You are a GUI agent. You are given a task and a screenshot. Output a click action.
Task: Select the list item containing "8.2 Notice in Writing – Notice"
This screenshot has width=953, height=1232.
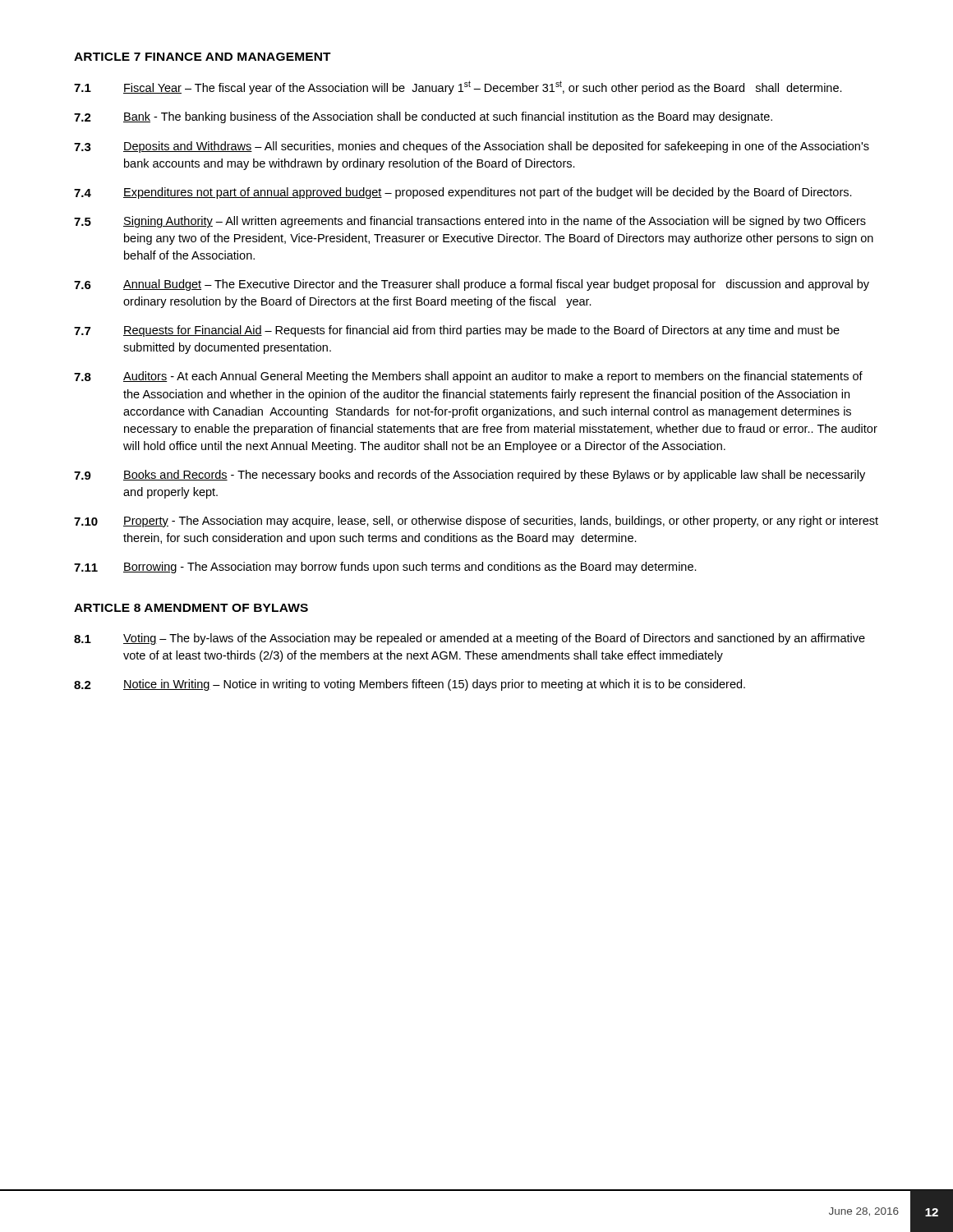tap(476, 685)
